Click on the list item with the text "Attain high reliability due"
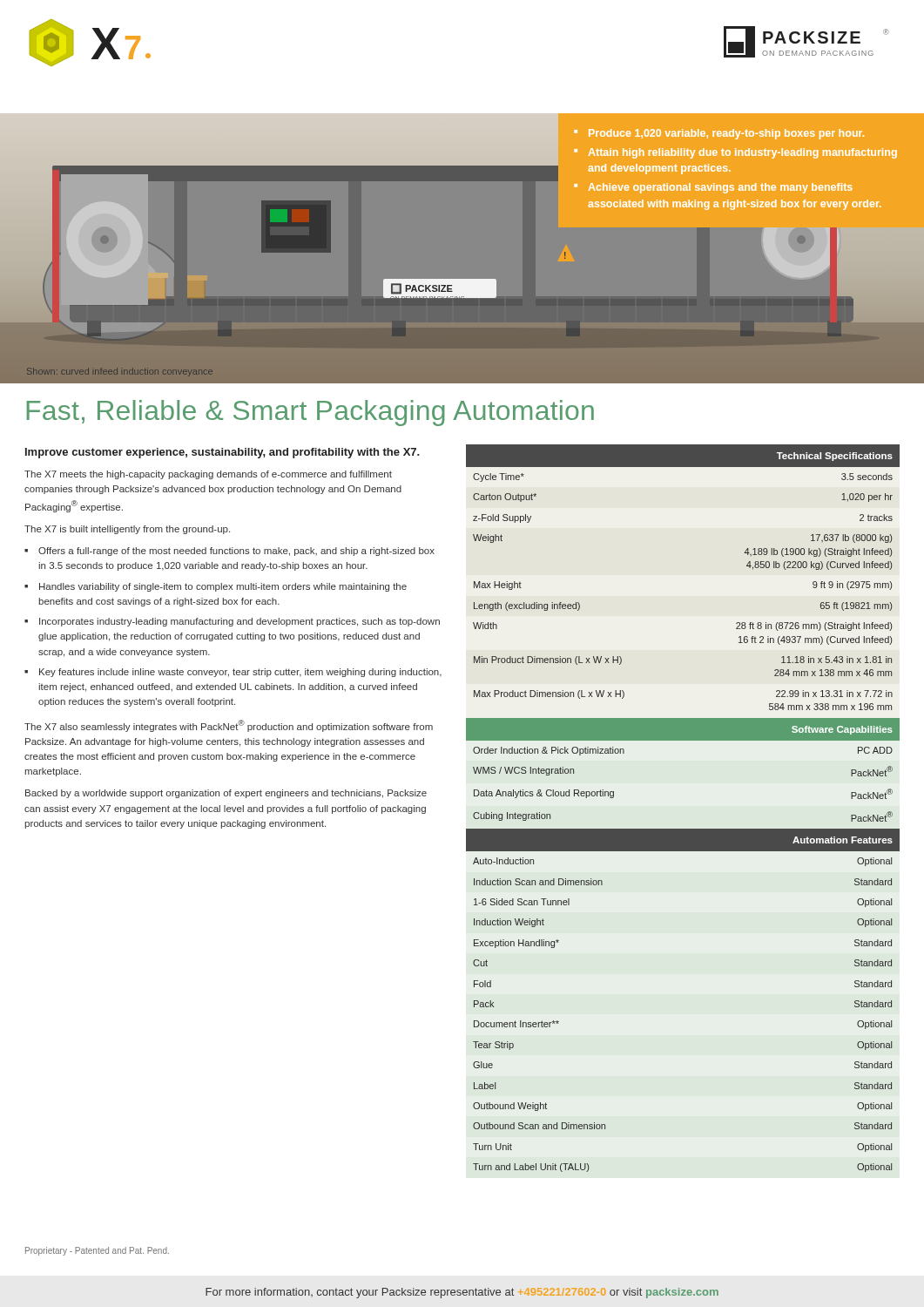This screenshot has height=1307, width=924. (x=743, y=160)
